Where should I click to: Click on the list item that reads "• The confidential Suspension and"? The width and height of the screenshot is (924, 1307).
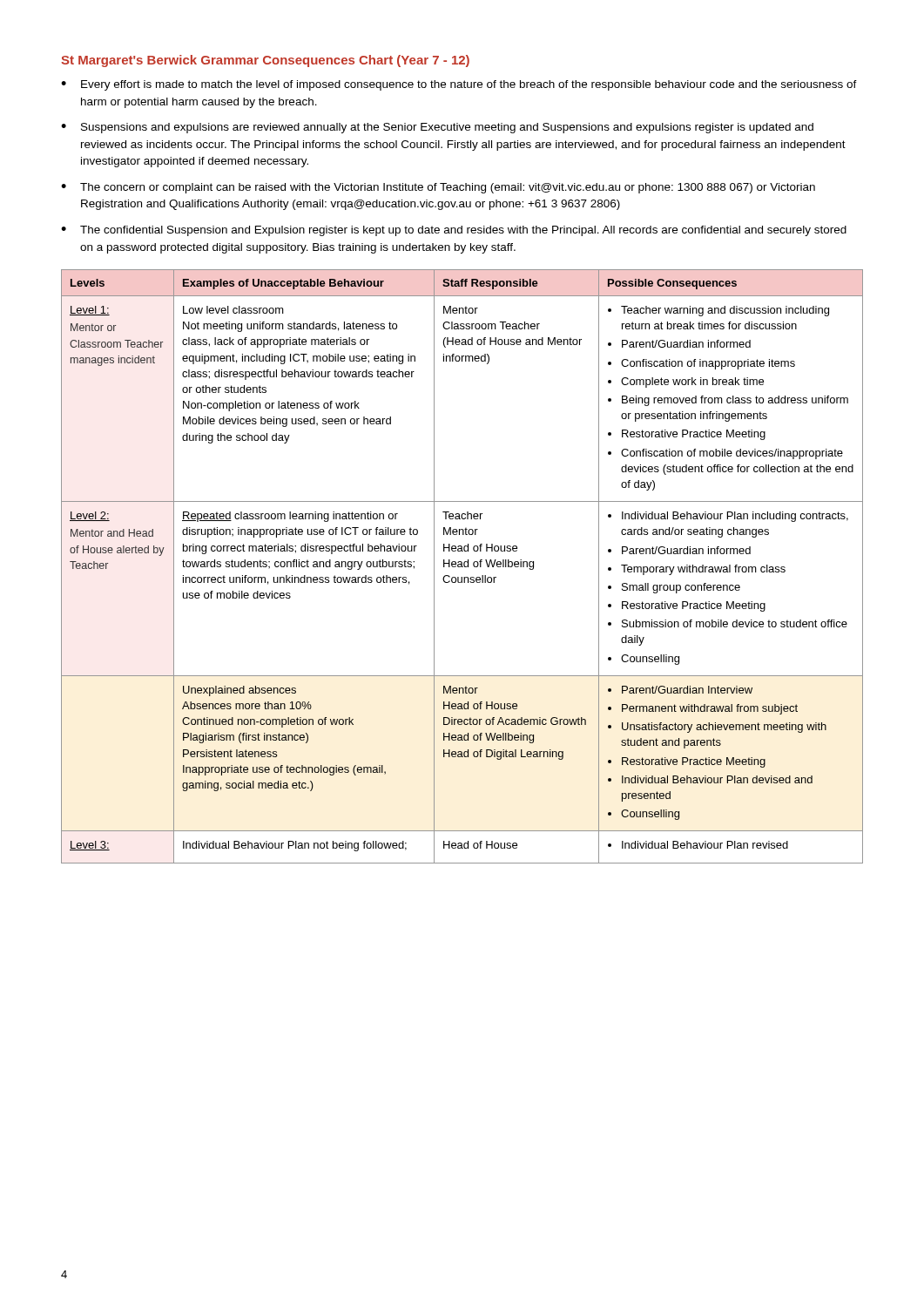(x=462, y=238)
